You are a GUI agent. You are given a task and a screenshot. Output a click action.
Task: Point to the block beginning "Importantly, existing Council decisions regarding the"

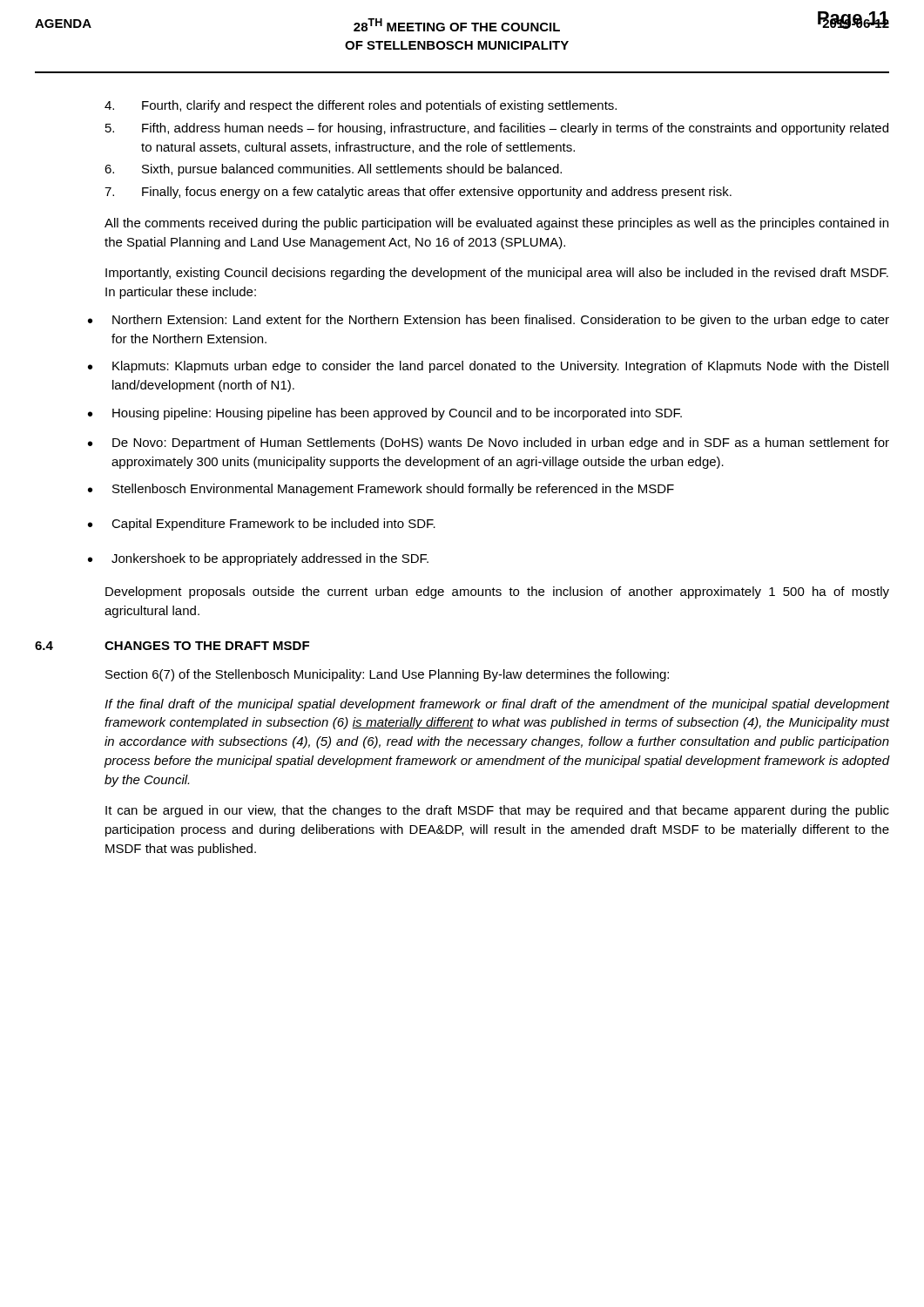(x=497, y=282)
